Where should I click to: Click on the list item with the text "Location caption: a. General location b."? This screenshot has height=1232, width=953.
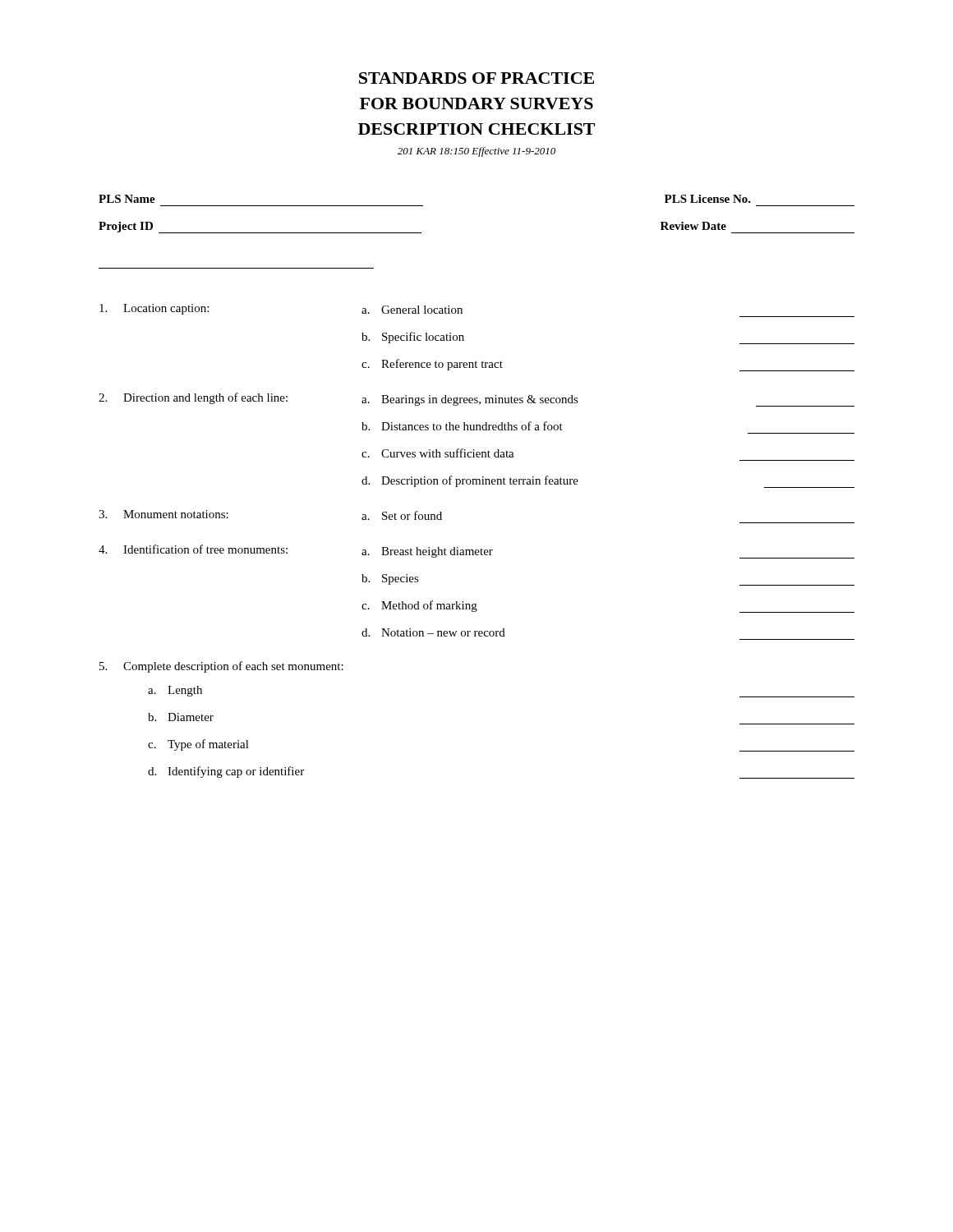click(162, 309)
